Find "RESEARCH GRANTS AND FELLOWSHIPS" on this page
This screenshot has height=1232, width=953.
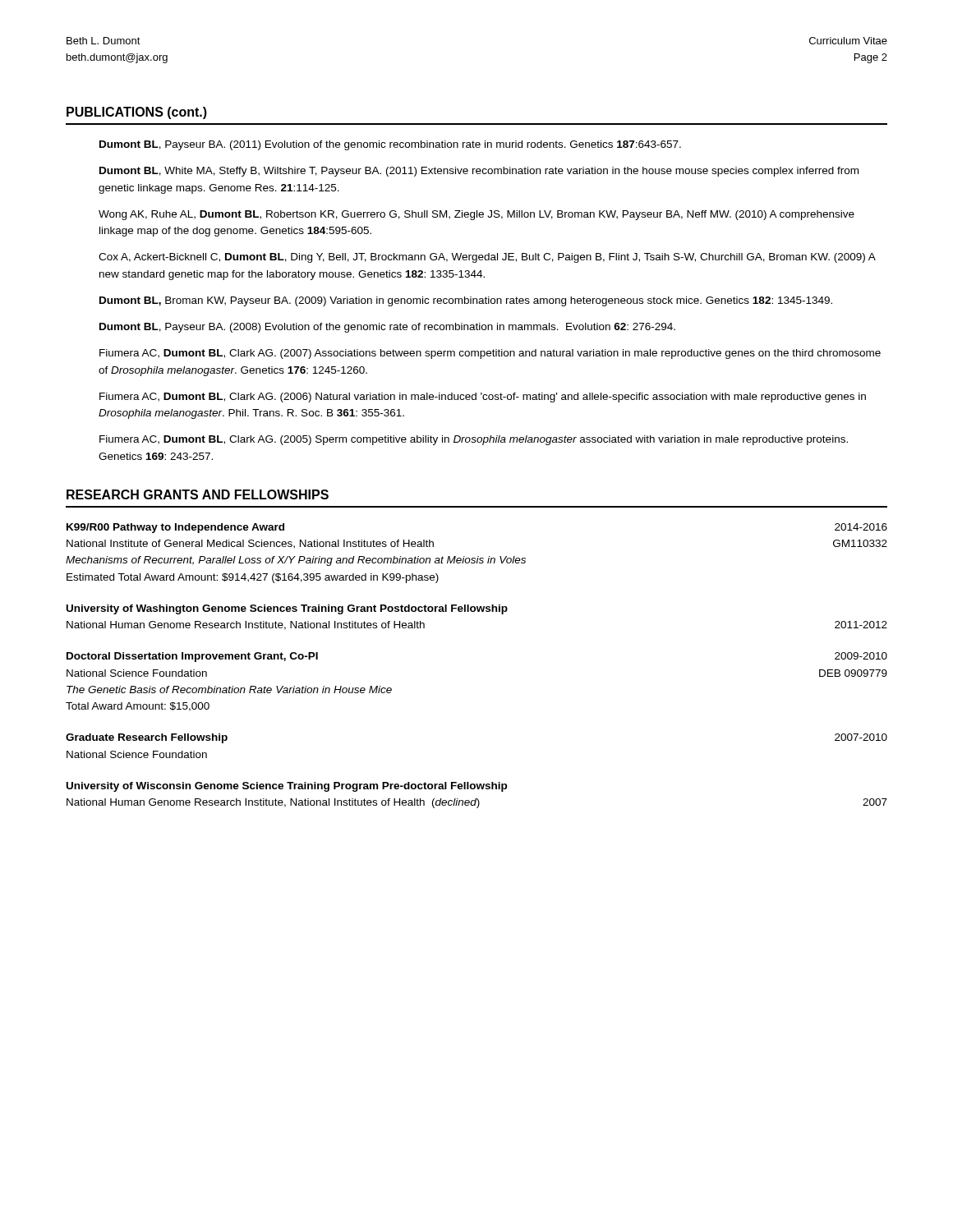[x=197, y=495]
